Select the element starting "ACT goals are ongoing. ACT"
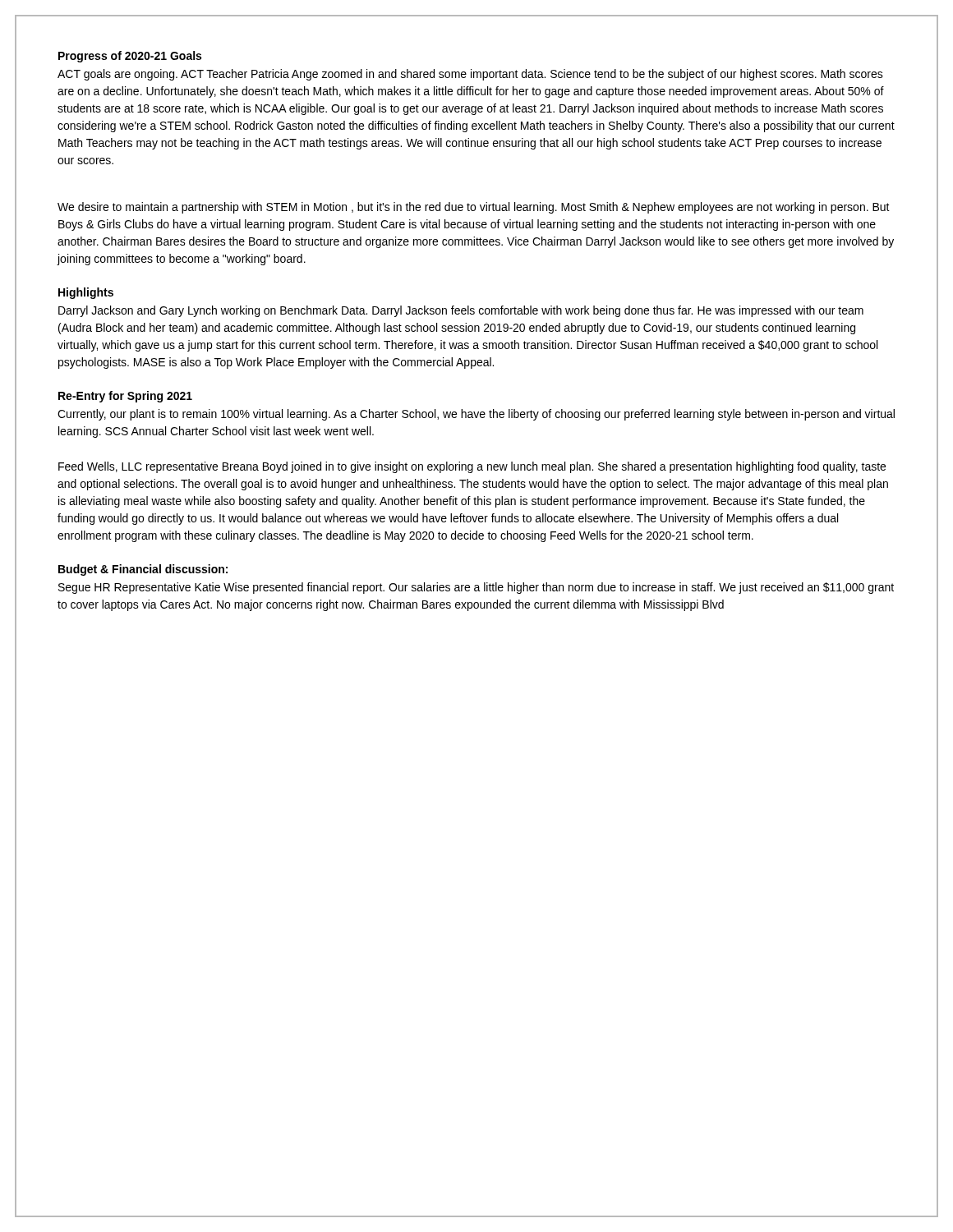The width and height of the screenshot is (953, 1232). 476,117
